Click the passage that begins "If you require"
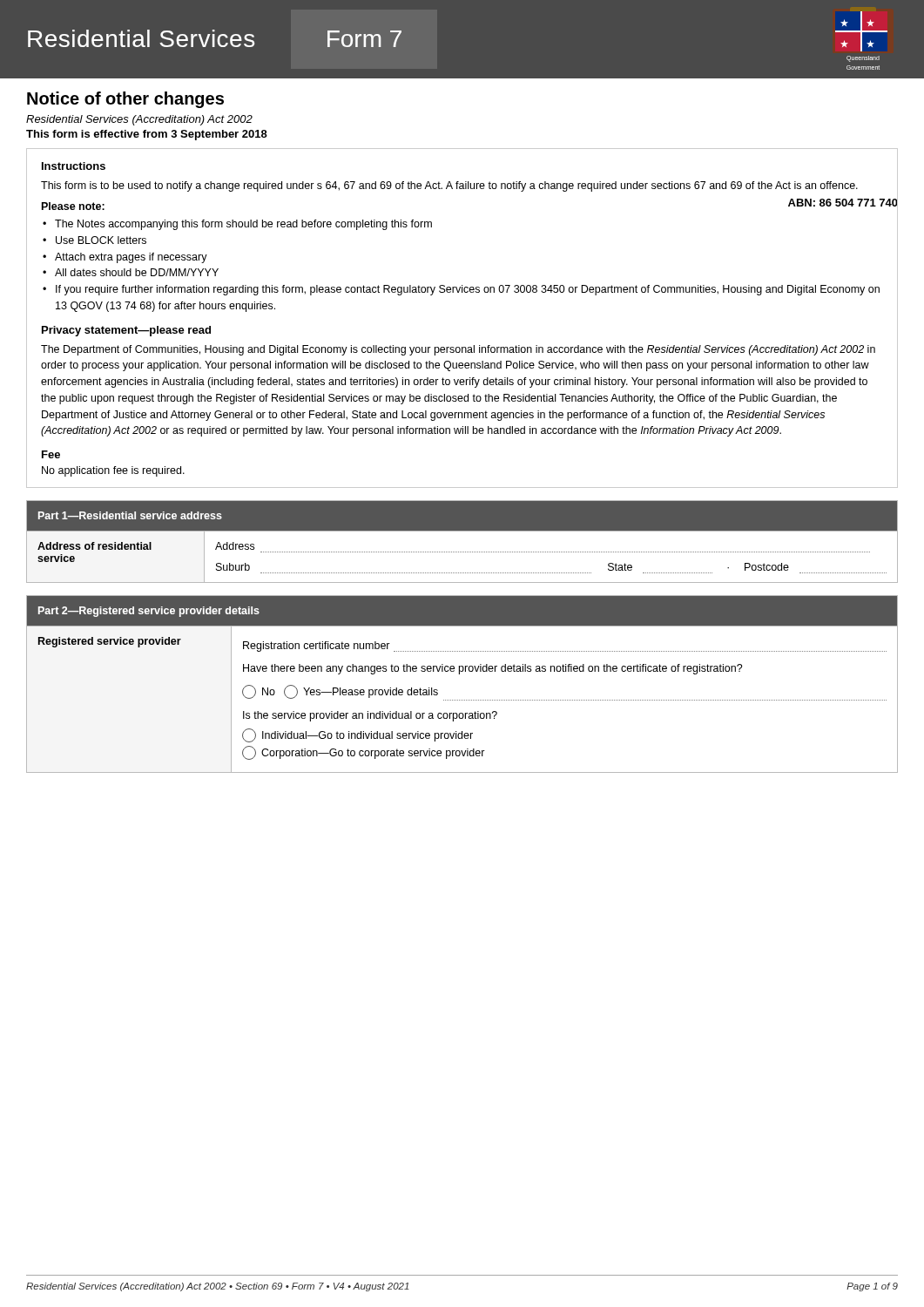Viewport: 924px width, 1307px height. 468,298
